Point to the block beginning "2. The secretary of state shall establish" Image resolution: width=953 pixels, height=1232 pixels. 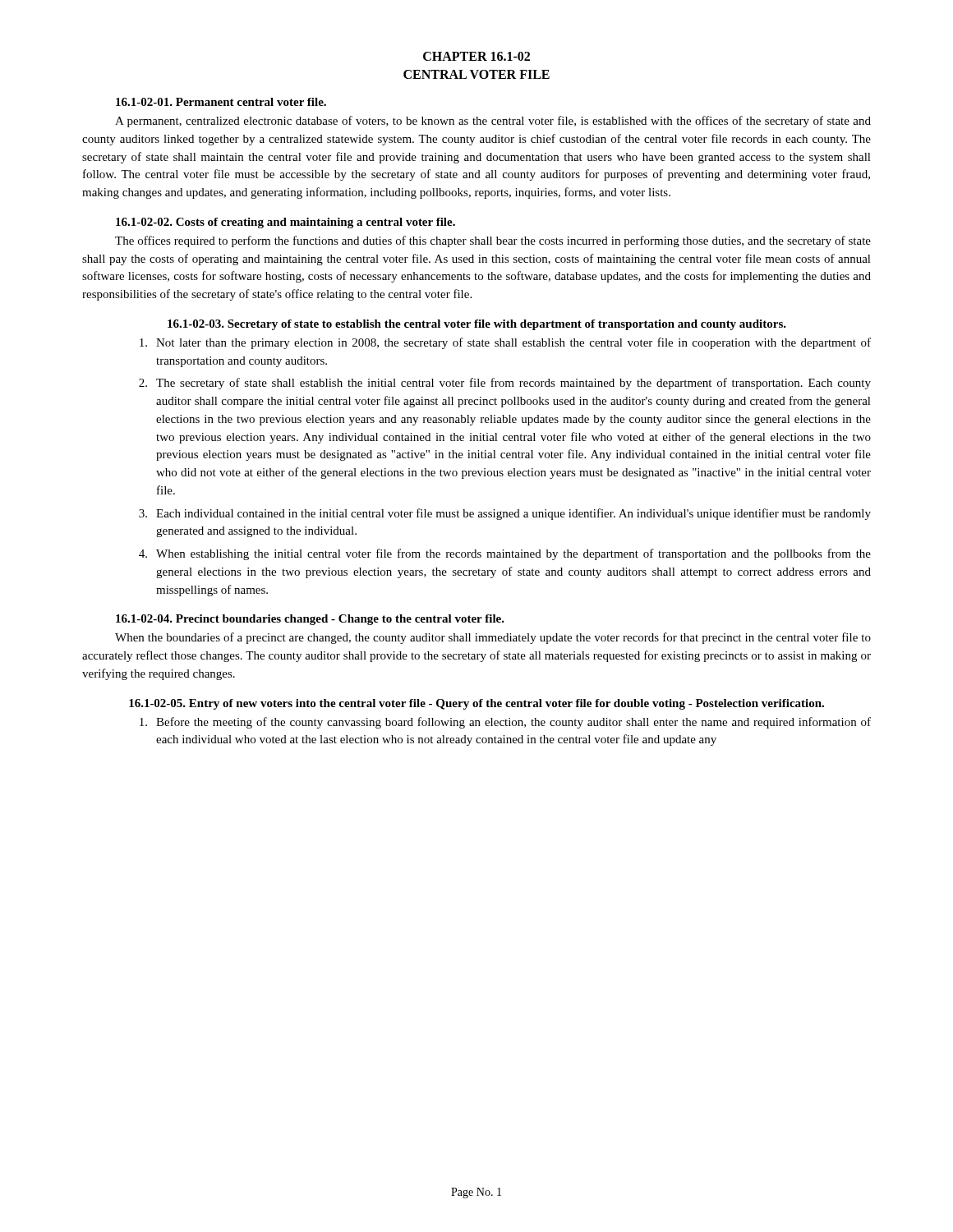click(493, 437)
